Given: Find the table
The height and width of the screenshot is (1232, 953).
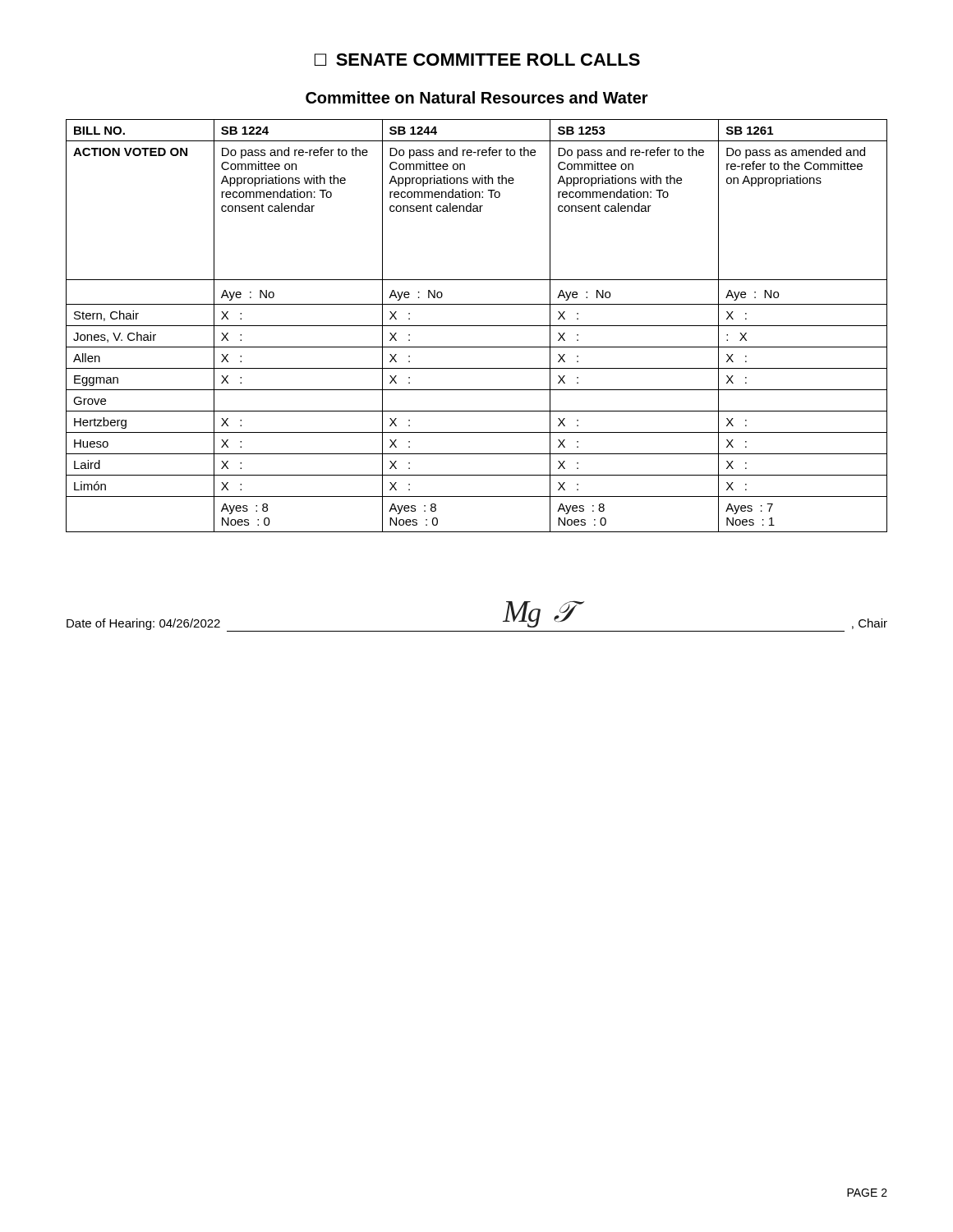Looking at the screenshot, I should [x=476, y=326].
